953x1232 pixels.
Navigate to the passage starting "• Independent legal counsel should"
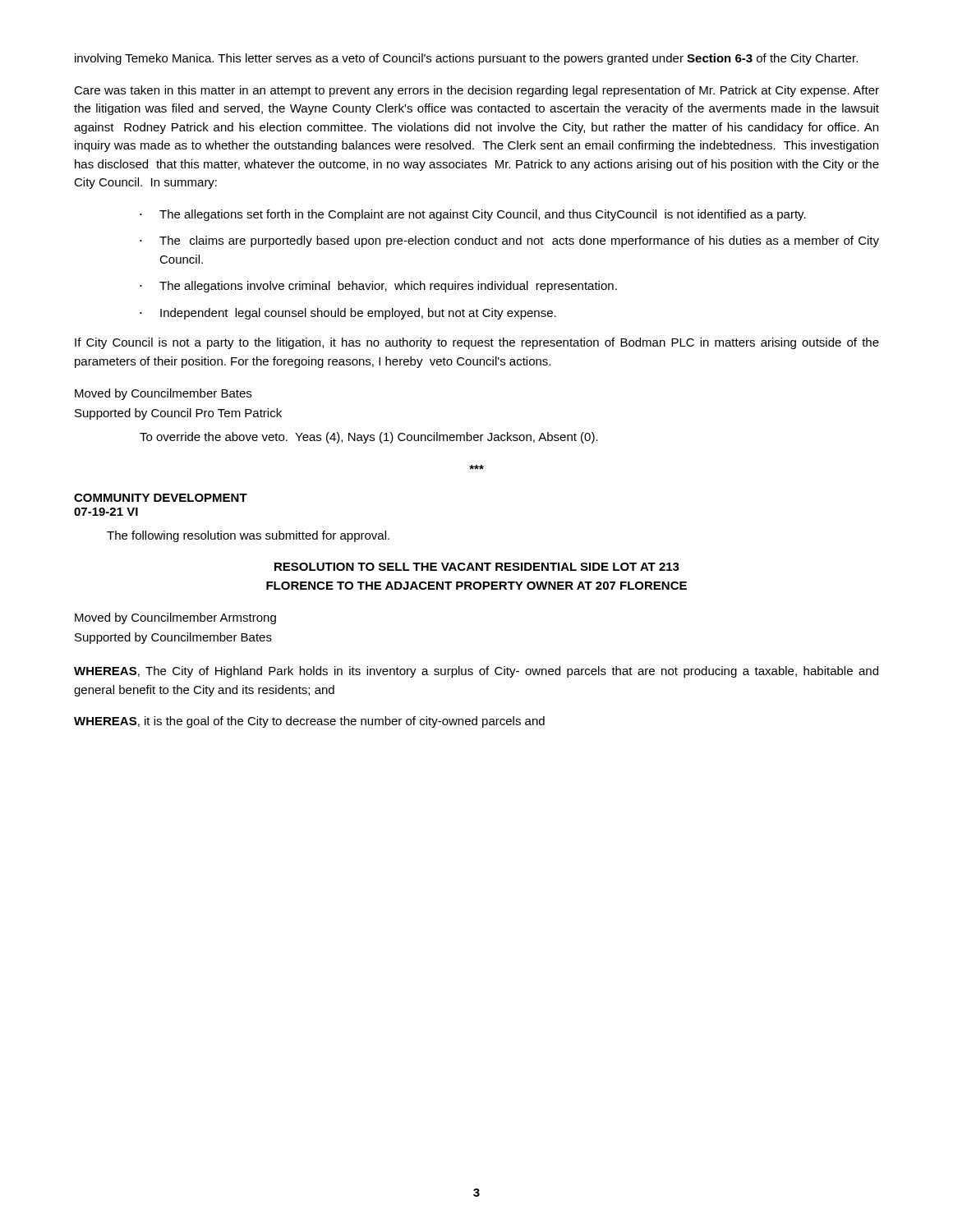coord(509,313)
